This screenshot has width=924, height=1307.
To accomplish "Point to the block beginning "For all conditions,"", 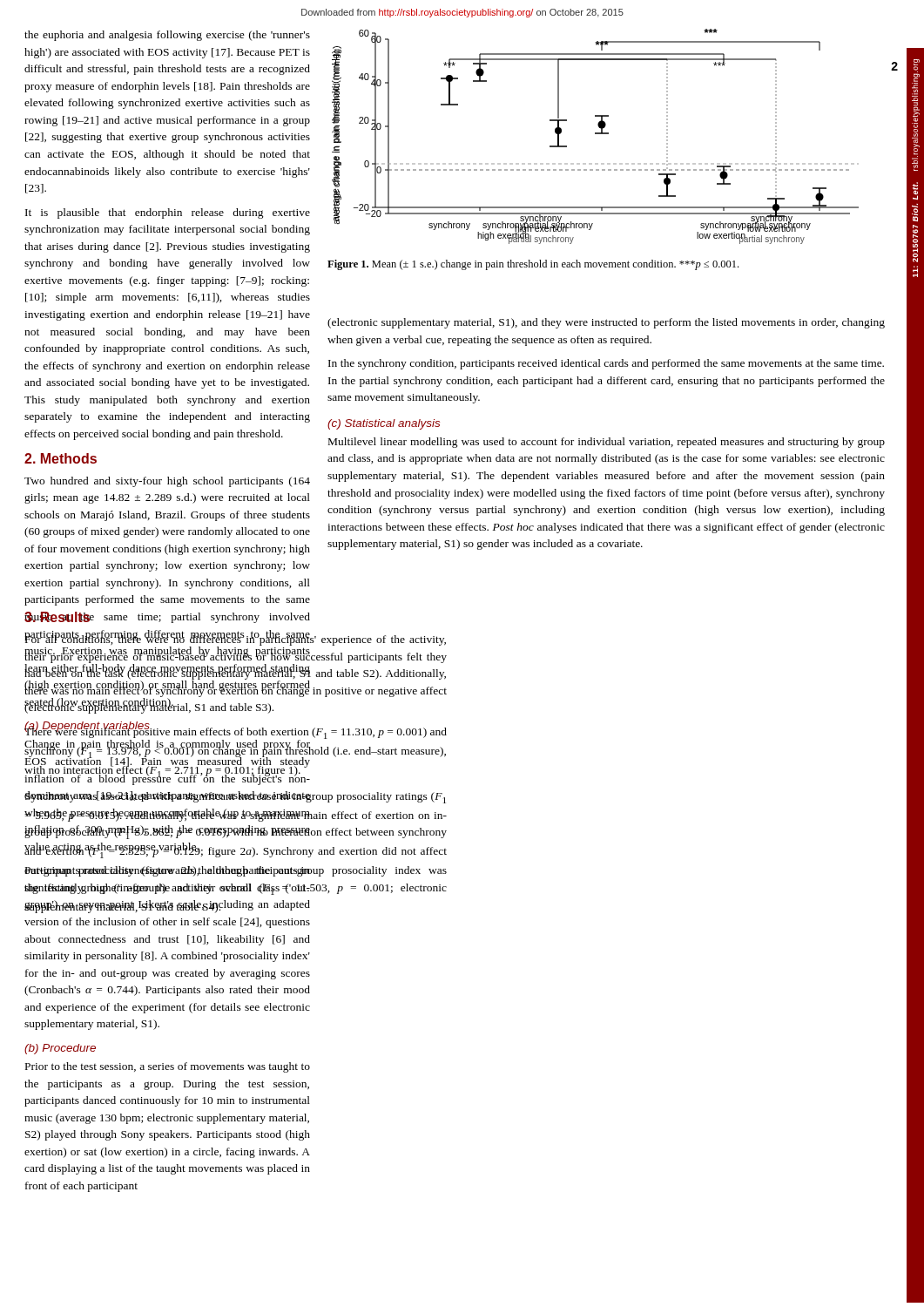I will (236, 673).
